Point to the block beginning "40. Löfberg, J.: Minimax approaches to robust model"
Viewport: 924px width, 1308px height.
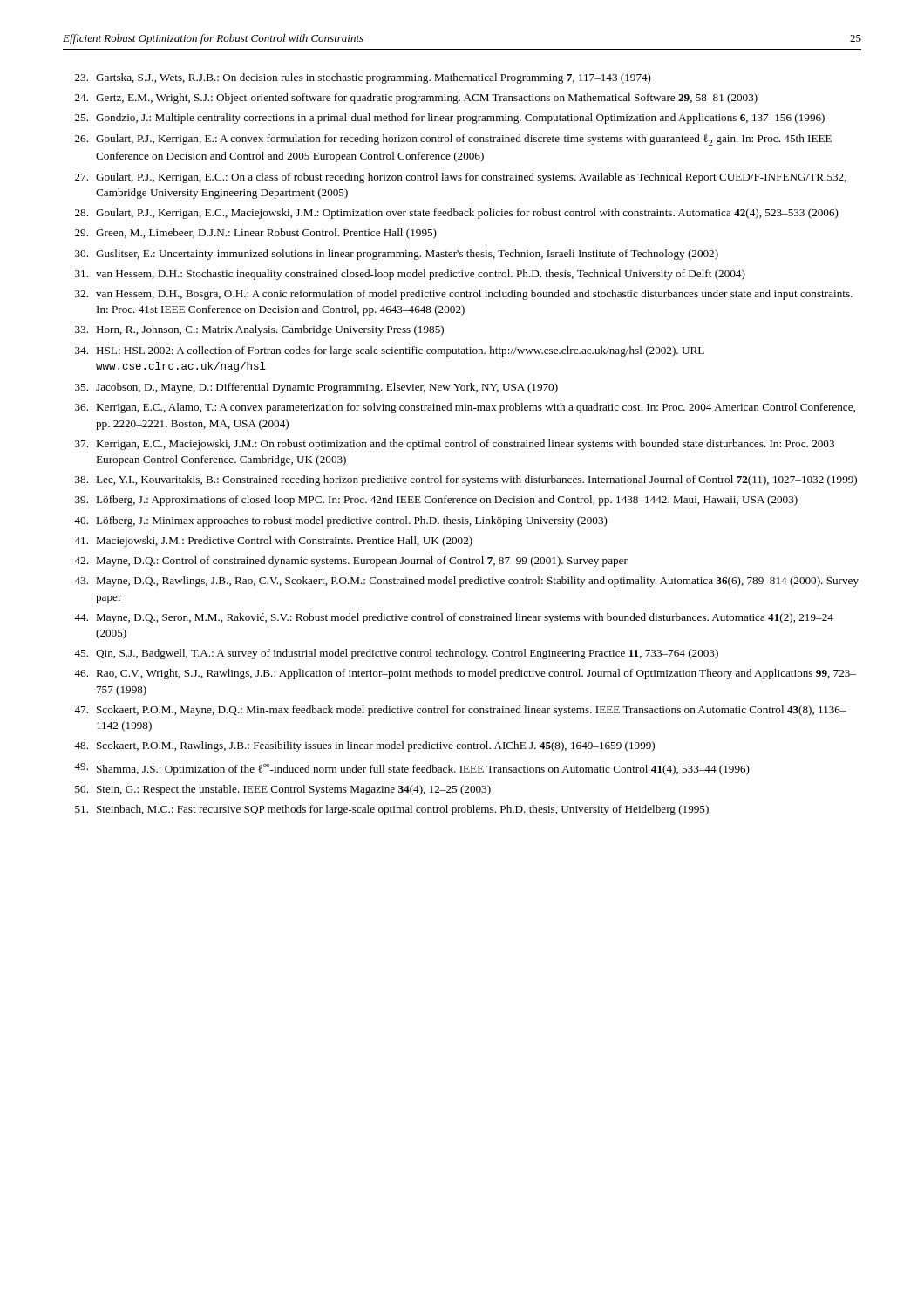462,520
